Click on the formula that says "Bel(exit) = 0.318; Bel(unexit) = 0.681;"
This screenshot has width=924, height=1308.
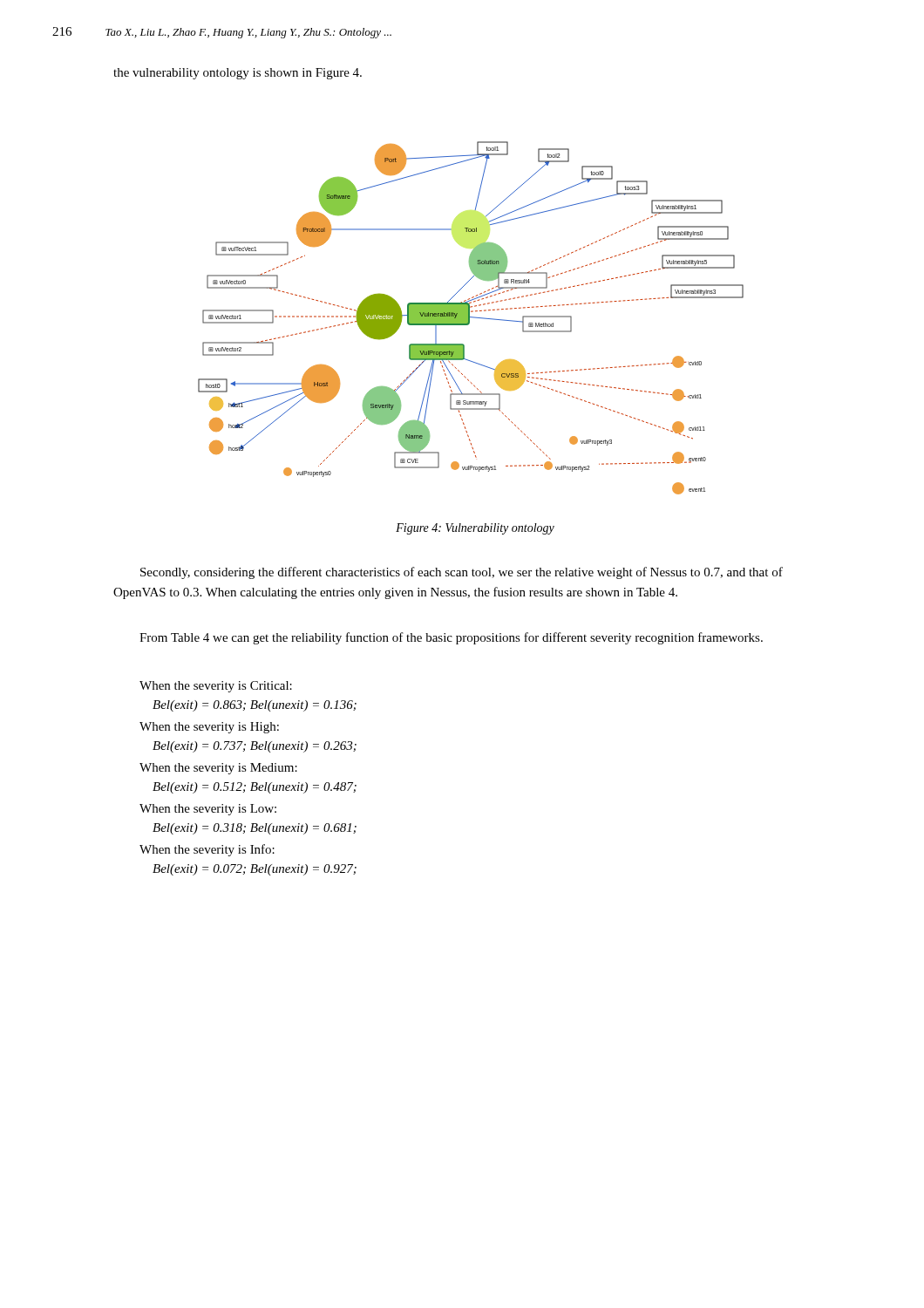[255, 828]
